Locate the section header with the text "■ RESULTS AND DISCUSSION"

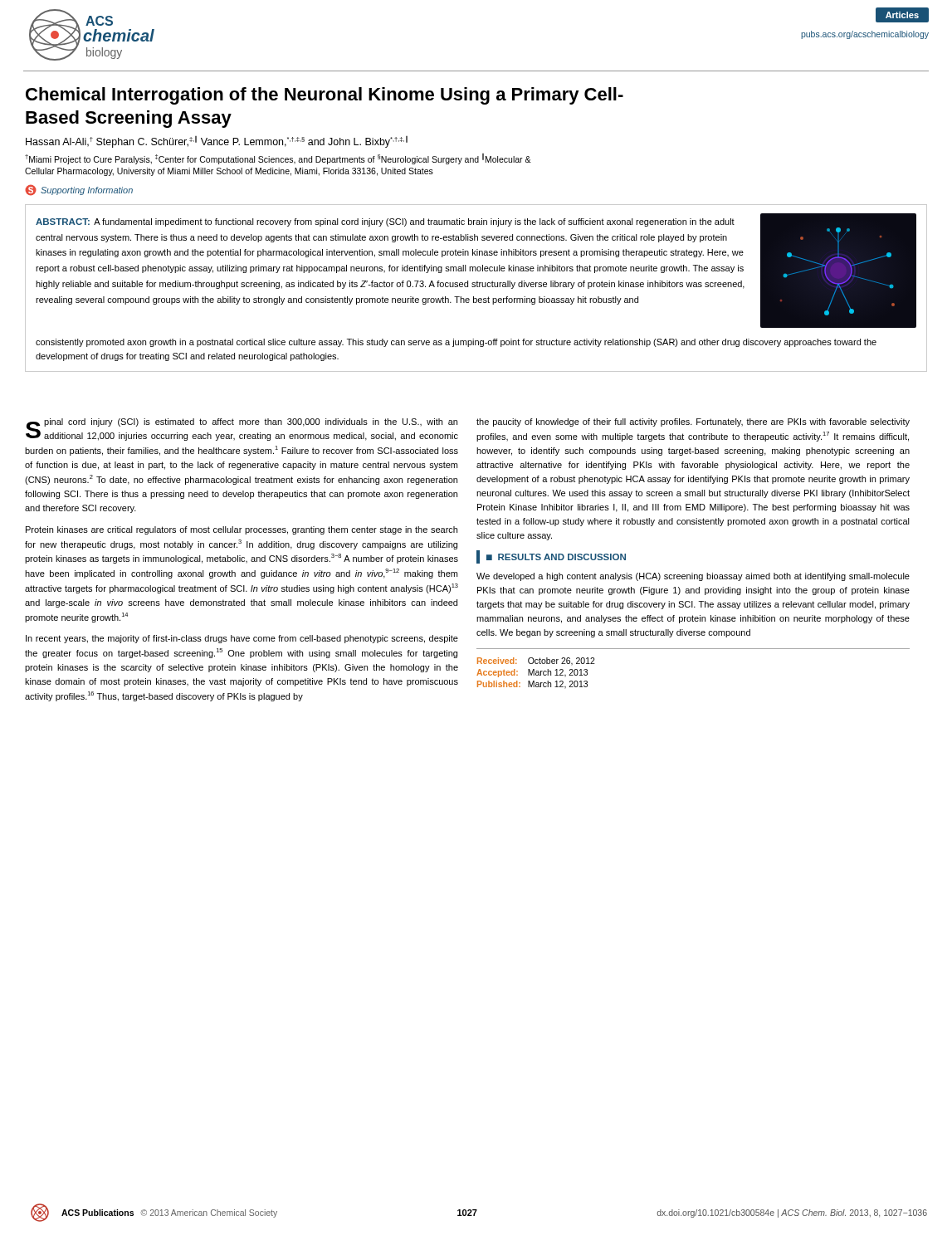click(556, 557)
